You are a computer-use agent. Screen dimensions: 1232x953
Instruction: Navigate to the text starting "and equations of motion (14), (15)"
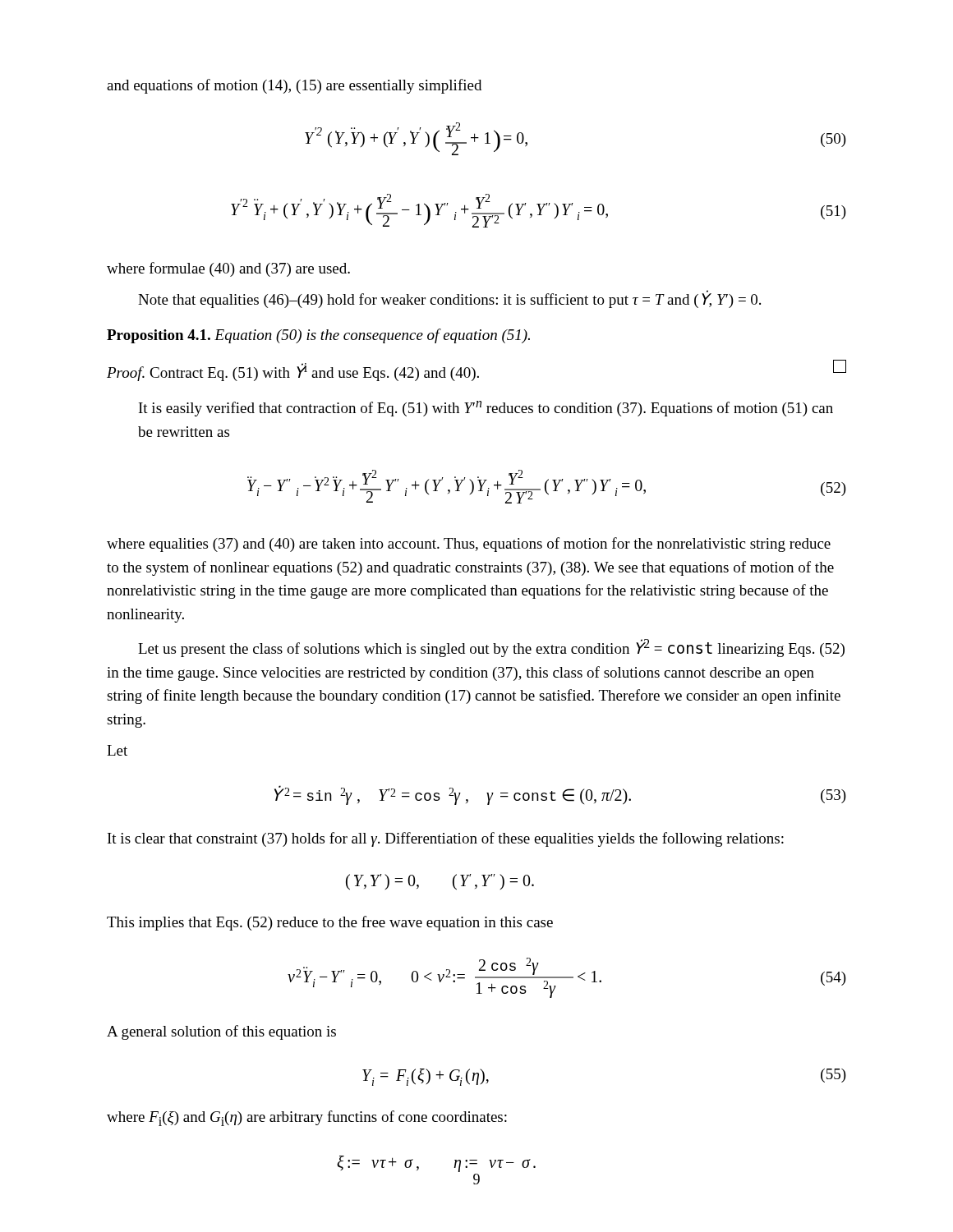(x=294, y=85)
